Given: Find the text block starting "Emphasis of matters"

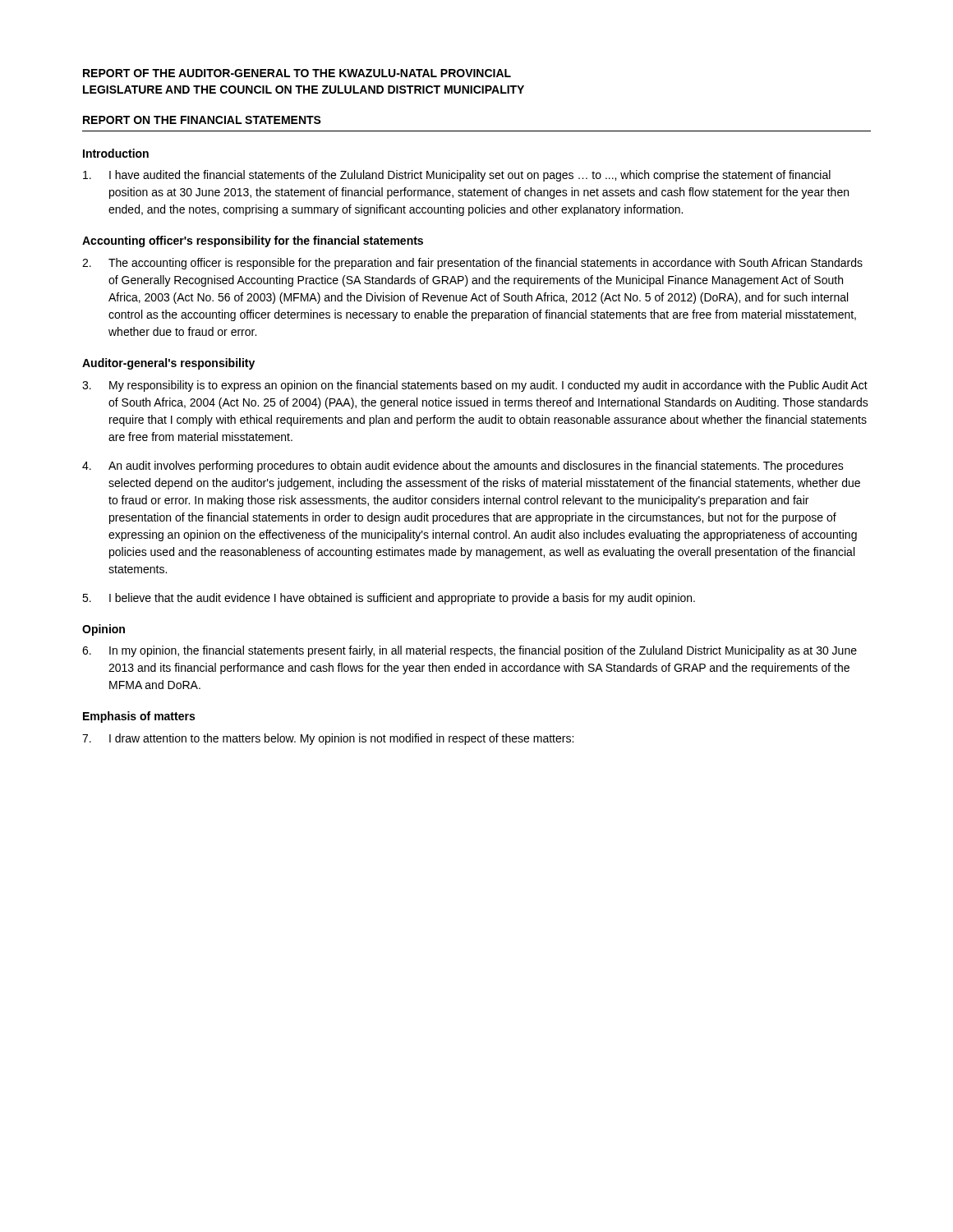Looking at the screenshot, I should pos(139,716).
